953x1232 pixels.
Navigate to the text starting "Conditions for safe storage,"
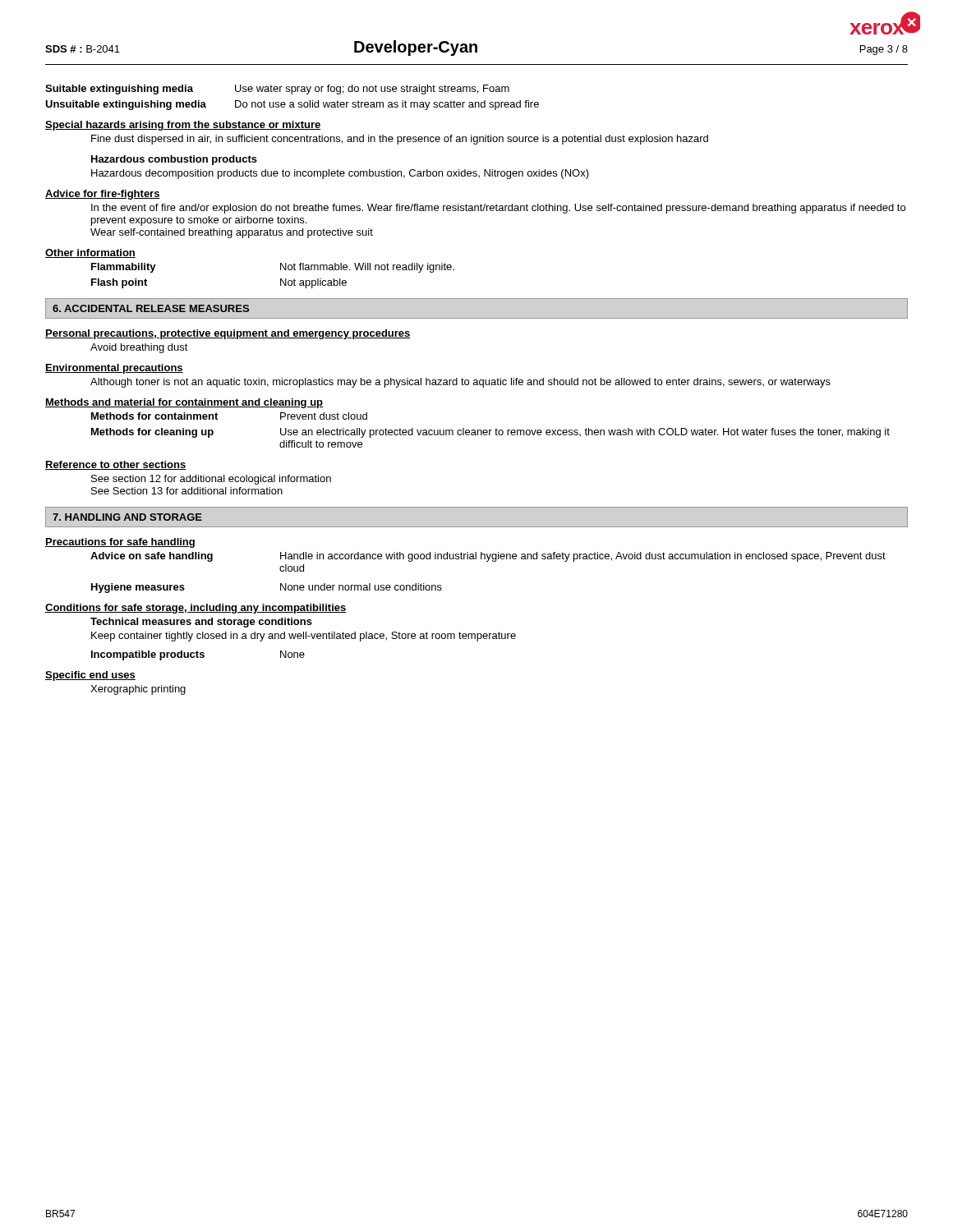(x=476, y=631)
